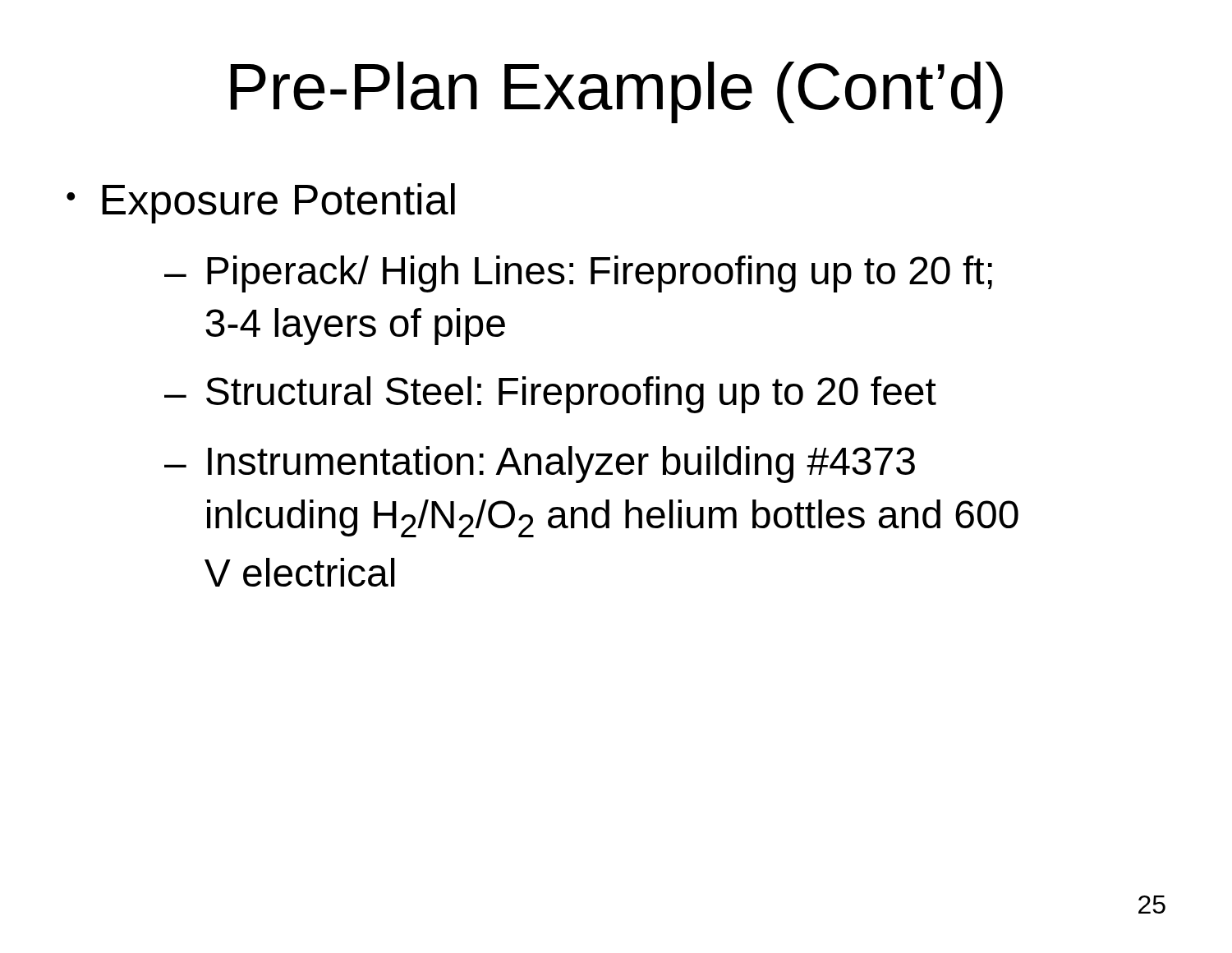
Task: Select the region starting "– Piperack/ High"
Action: pos(665,298)
